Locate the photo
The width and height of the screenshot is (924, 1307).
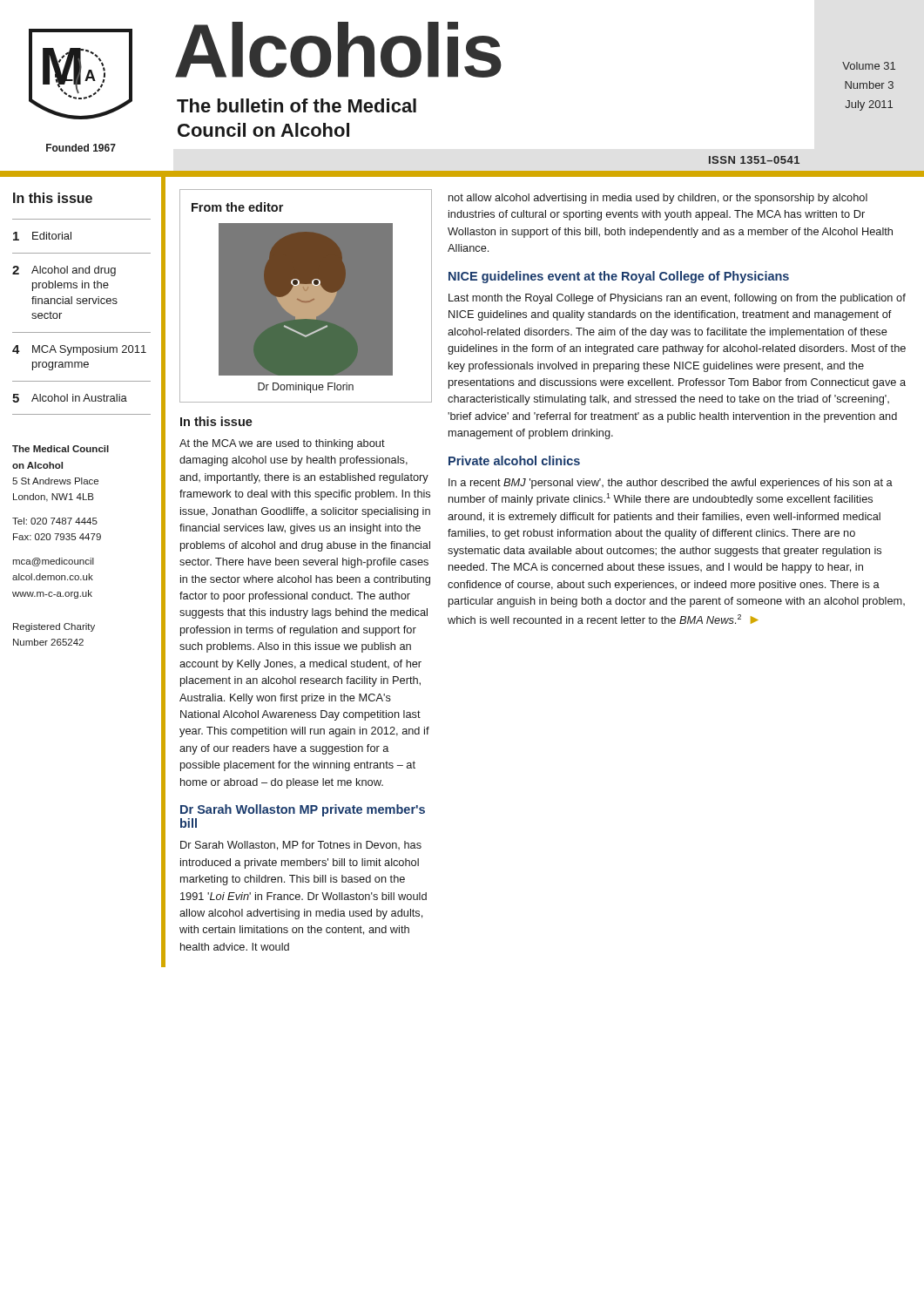[306, 299]
